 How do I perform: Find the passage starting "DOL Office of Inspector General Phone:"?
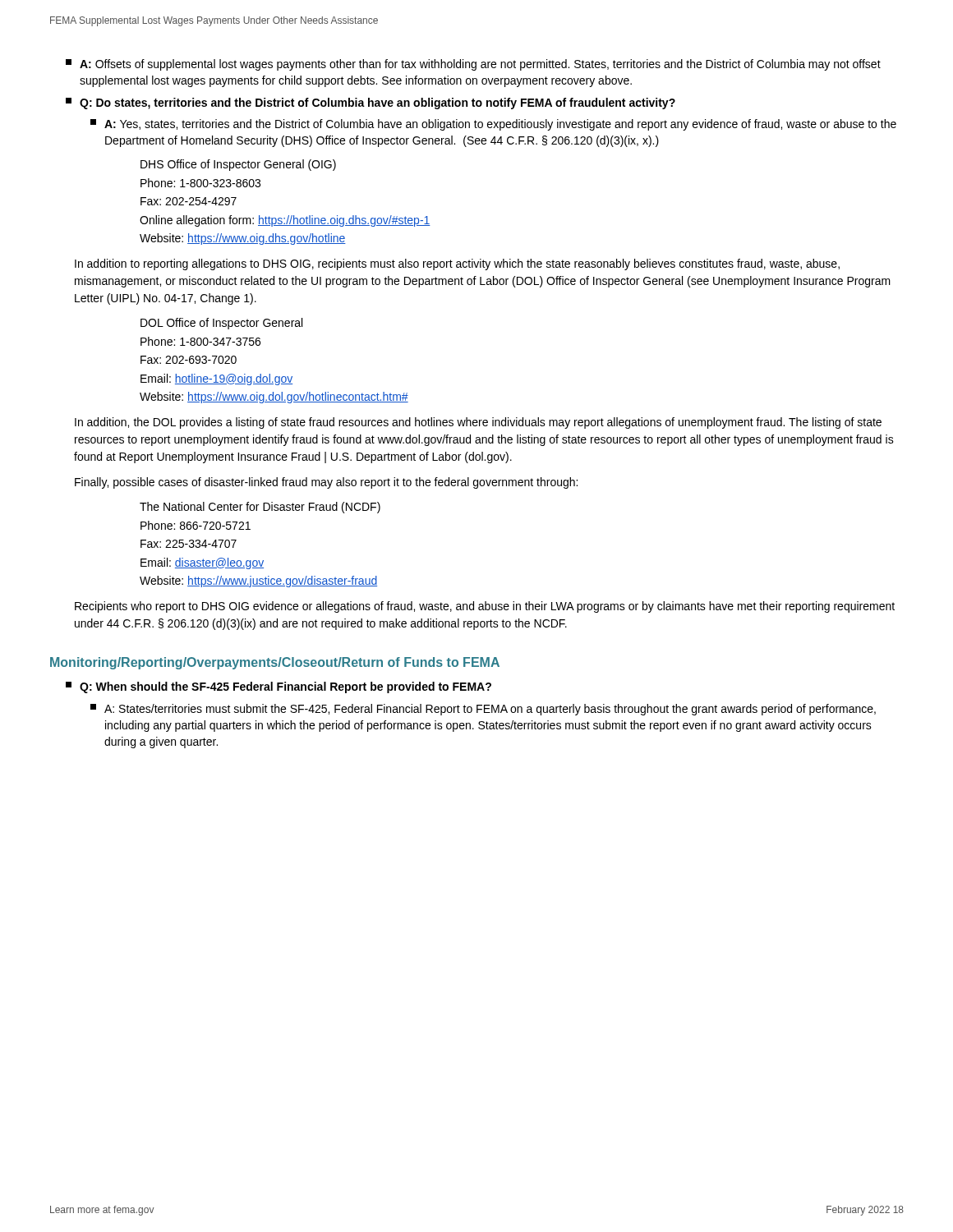pyautogui.click(x=221, y=324)
